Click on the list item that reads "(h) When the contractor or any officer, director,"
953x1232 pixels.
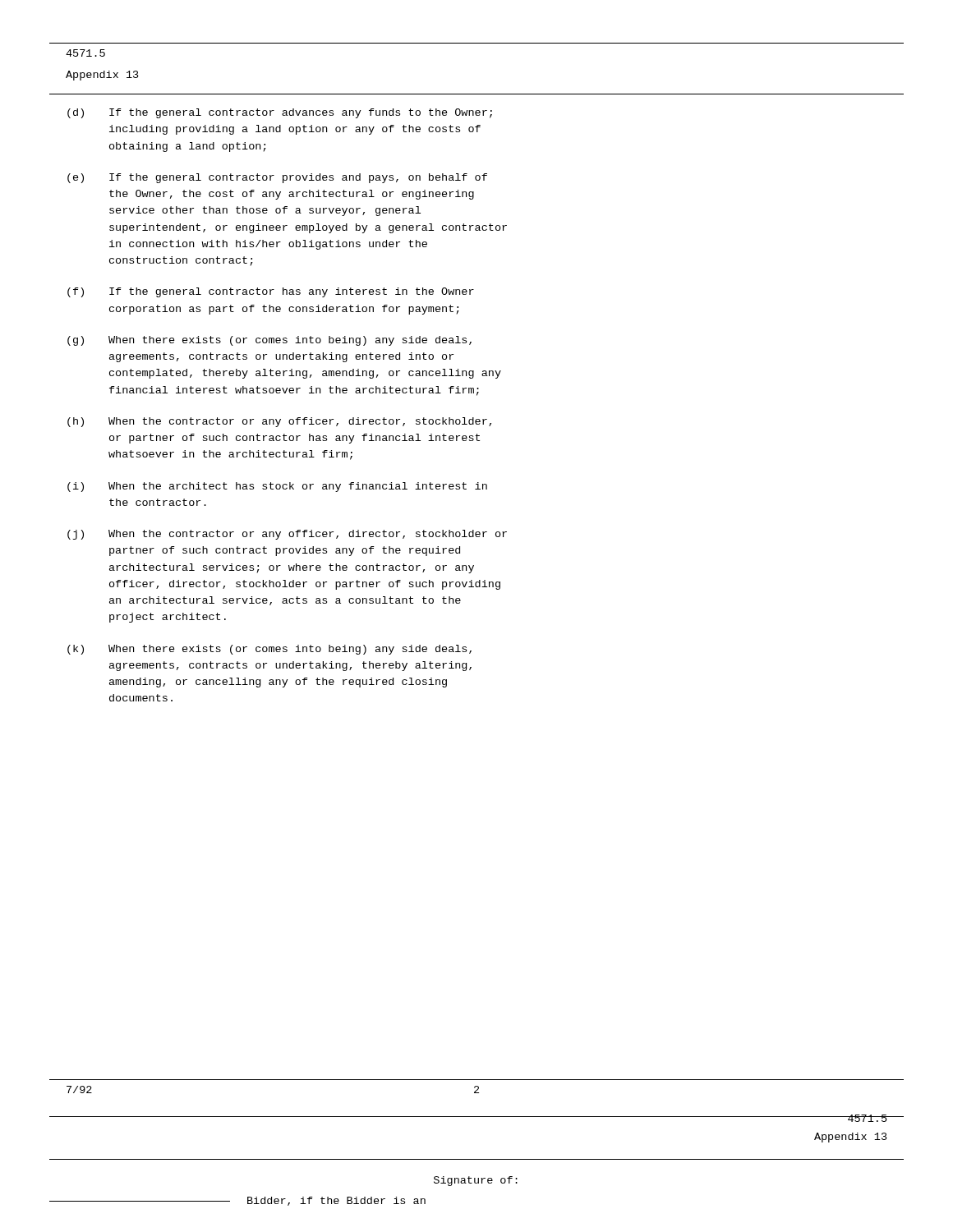[x=476, y=439]
